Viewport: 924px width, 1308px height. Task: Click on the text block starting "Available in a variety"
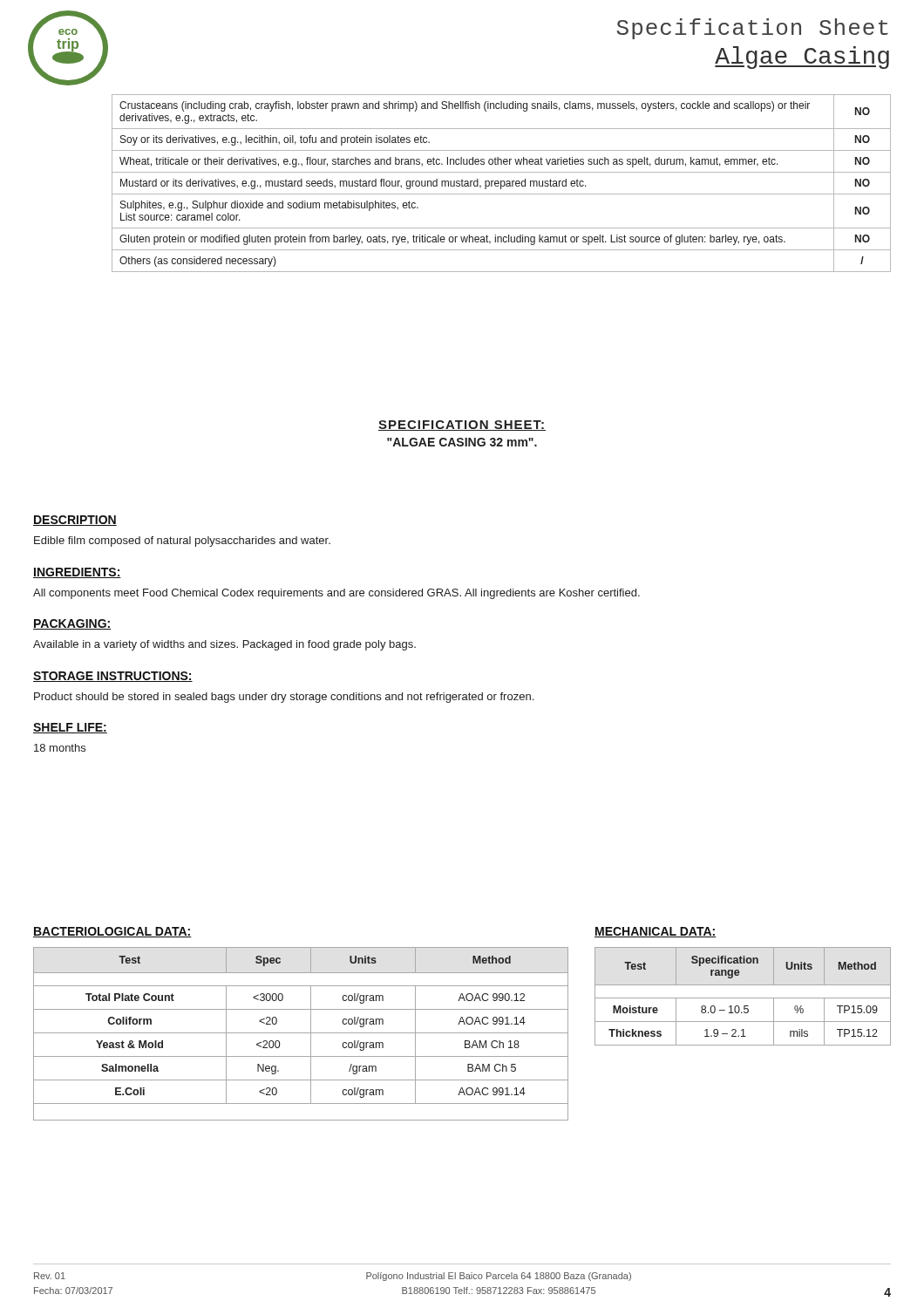225,644
